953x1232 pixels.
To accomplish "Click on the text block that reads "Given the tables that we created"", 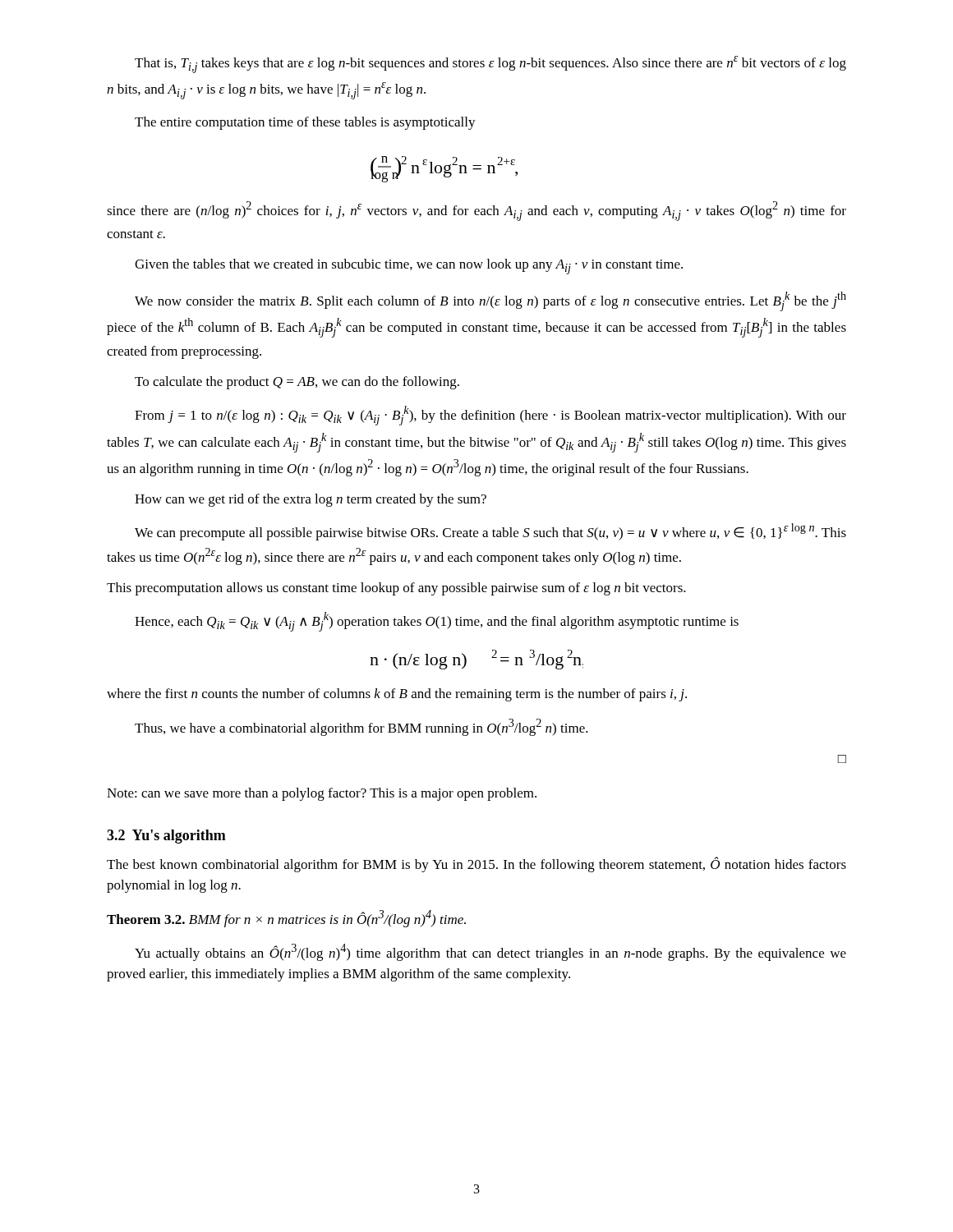I will pyautogui.click(x=476, y=266).
